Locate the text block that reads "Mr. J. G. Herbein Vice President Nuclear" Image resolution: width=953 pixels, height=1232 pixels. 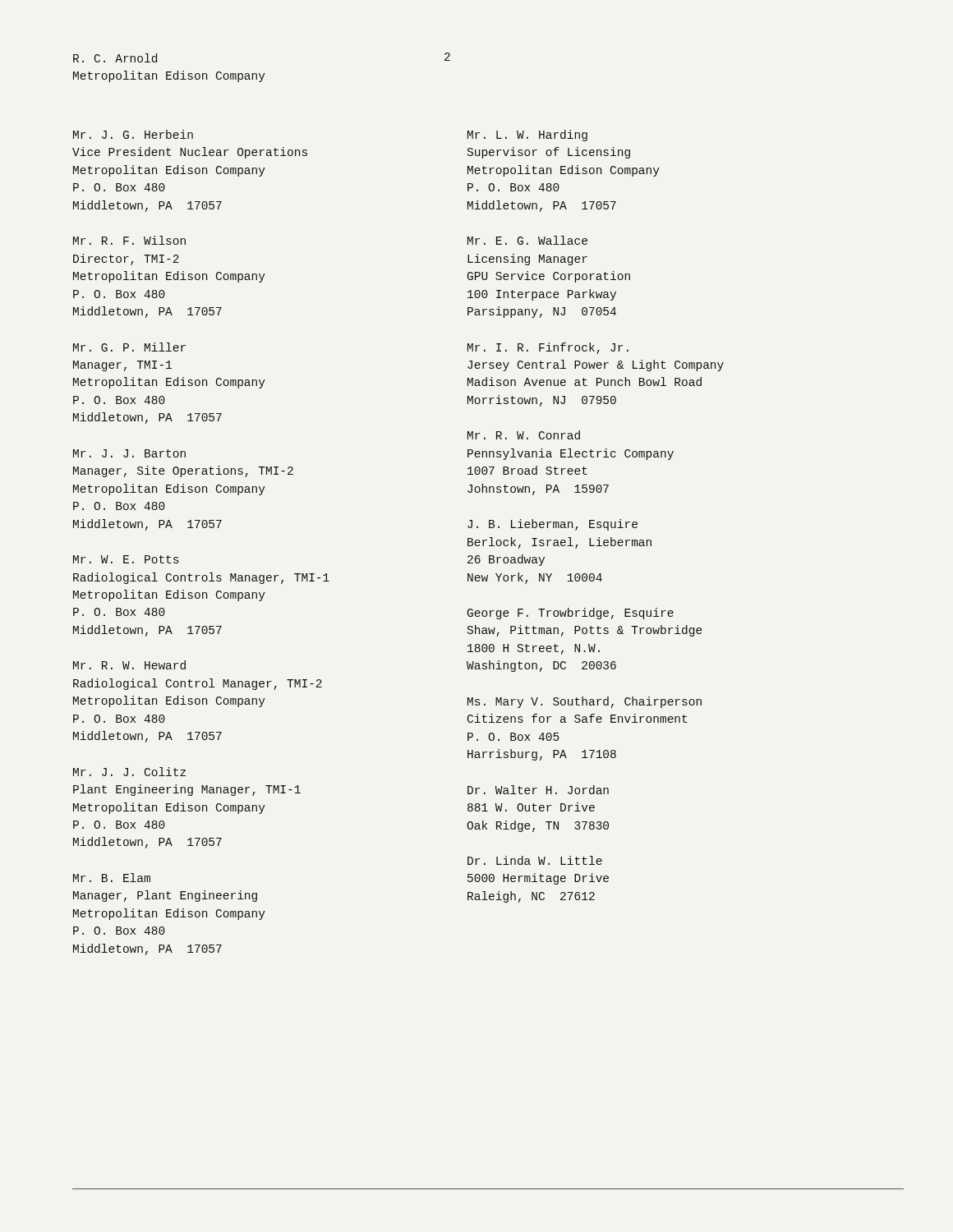[x=190, y=171]
